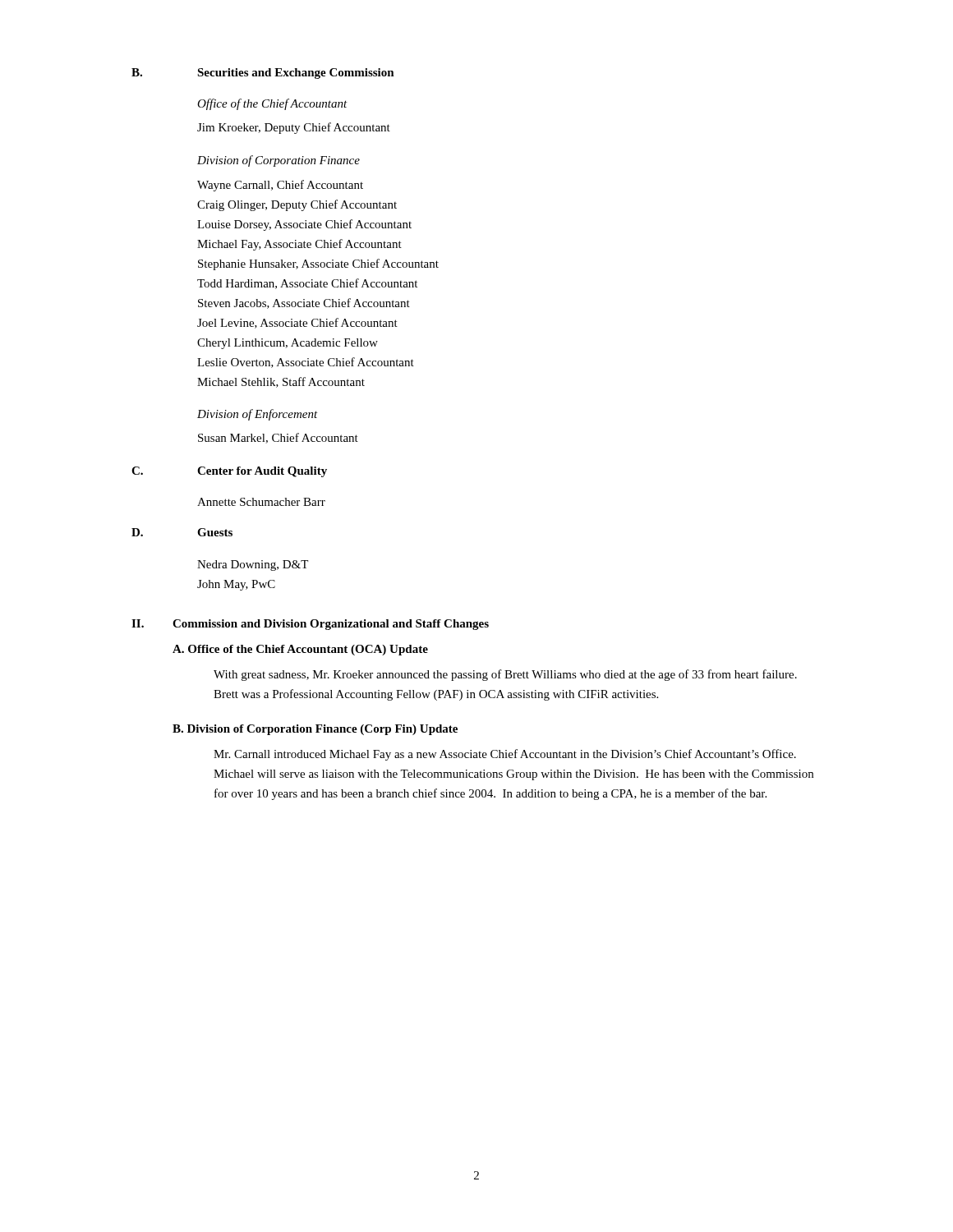Find "A. Office of the Chief Accountant (OCA) Update" on this page
The height and width of the screenshot is (1232, 953).
point(300,648)
